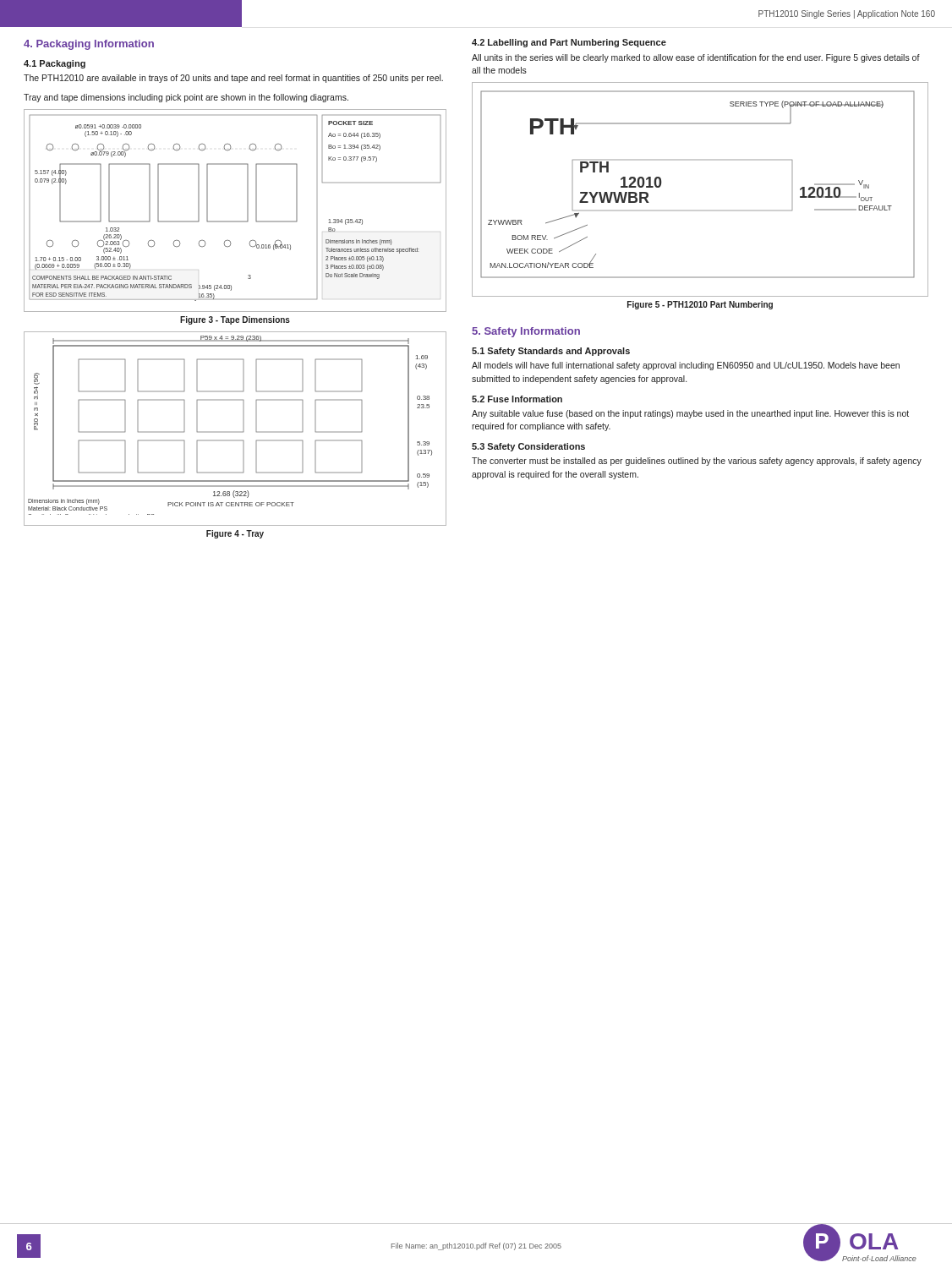Viewport: 952px width, 1268px height.
Task: Point to the text block starting "All models will have"
Action: click(686, 372)
